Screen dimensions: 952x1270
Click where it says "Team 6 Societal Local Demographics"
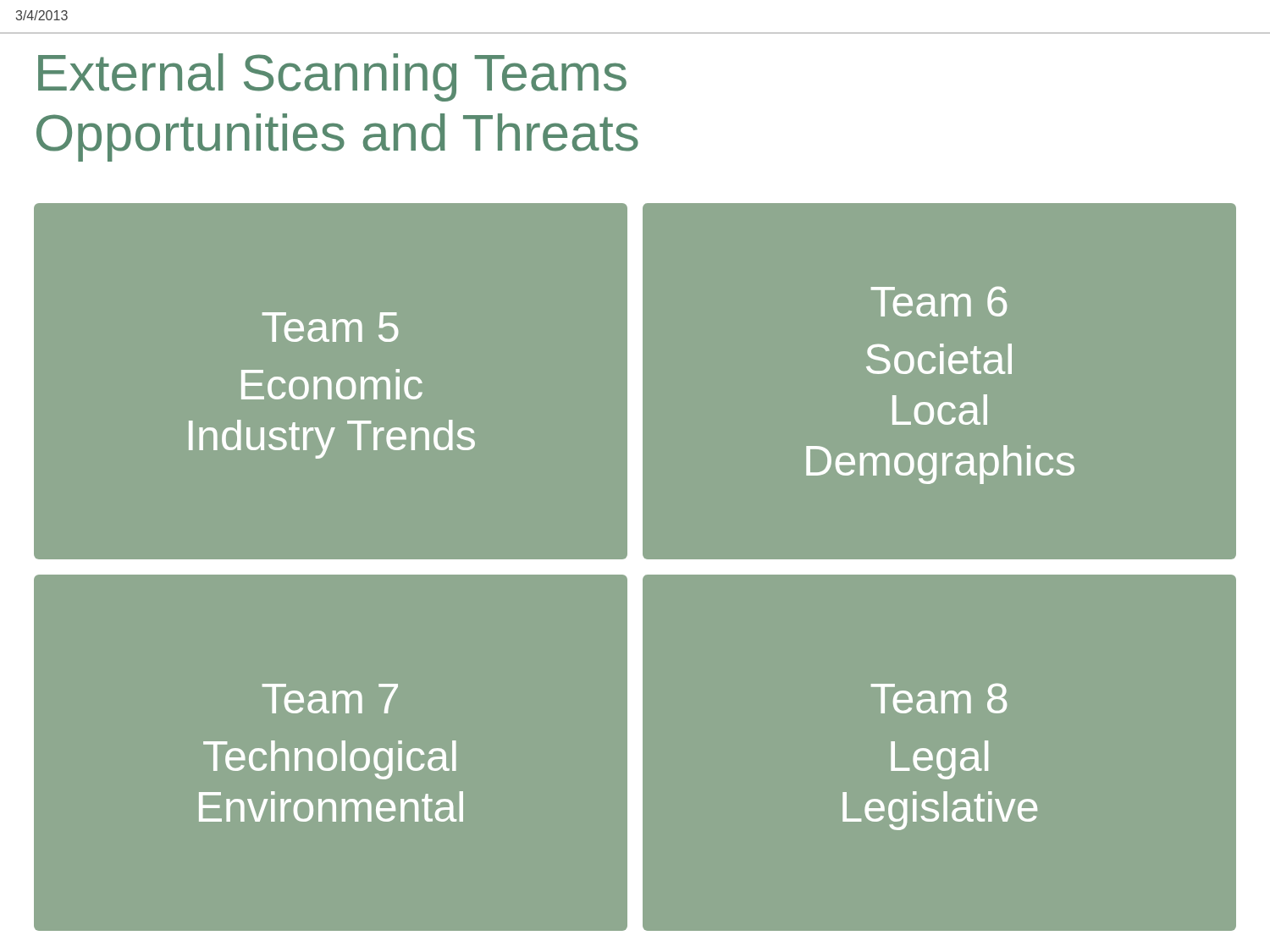[x=939, y=381]
